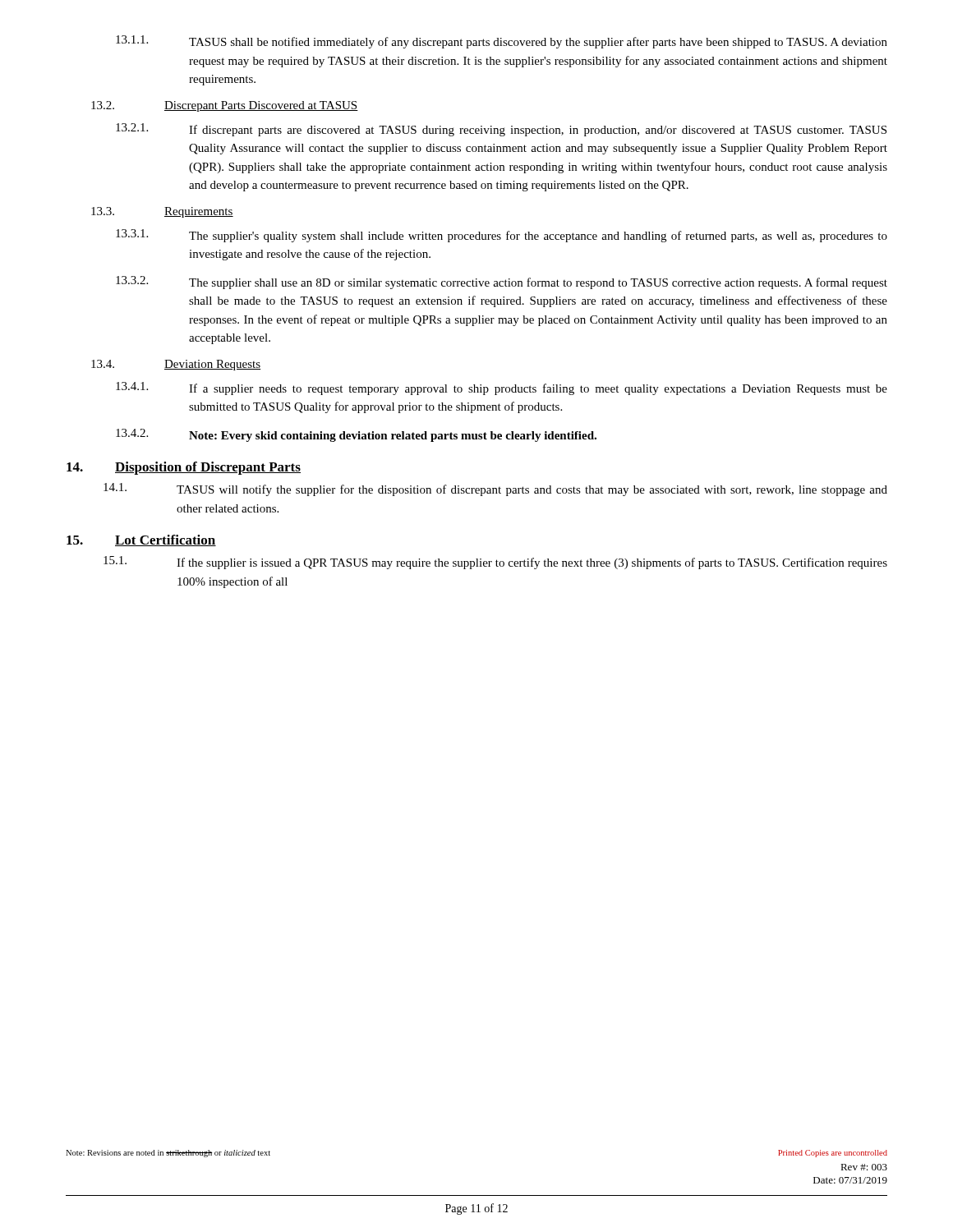Navigate to the passage starting "13.4.2. Note: Every"
The width and height of the screenshot is (953, 1232).
tap(476, 435)
